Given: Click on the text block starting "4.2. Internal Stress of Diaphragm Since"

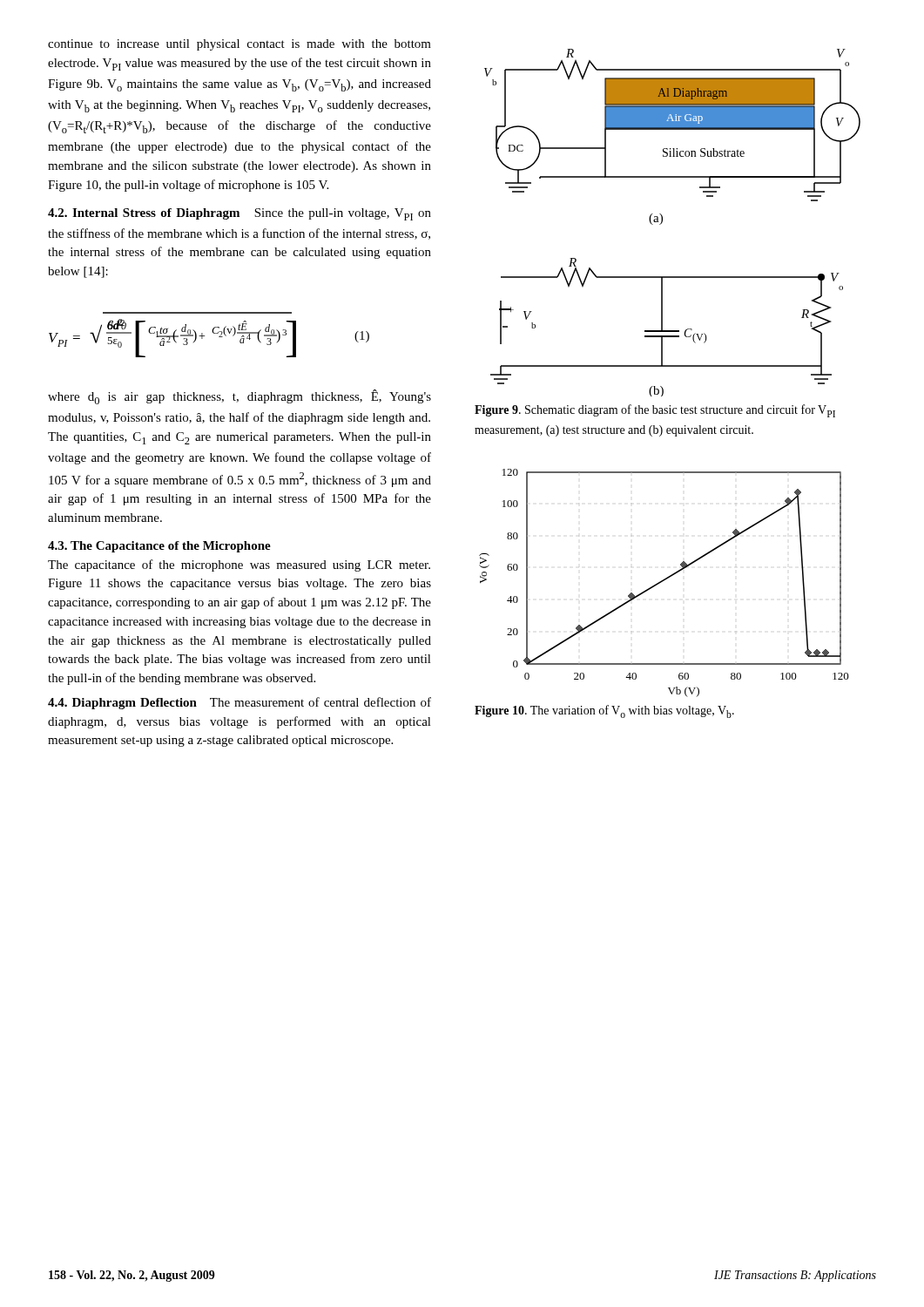Looking at the screenshot, I should click(x=239, y=242).
